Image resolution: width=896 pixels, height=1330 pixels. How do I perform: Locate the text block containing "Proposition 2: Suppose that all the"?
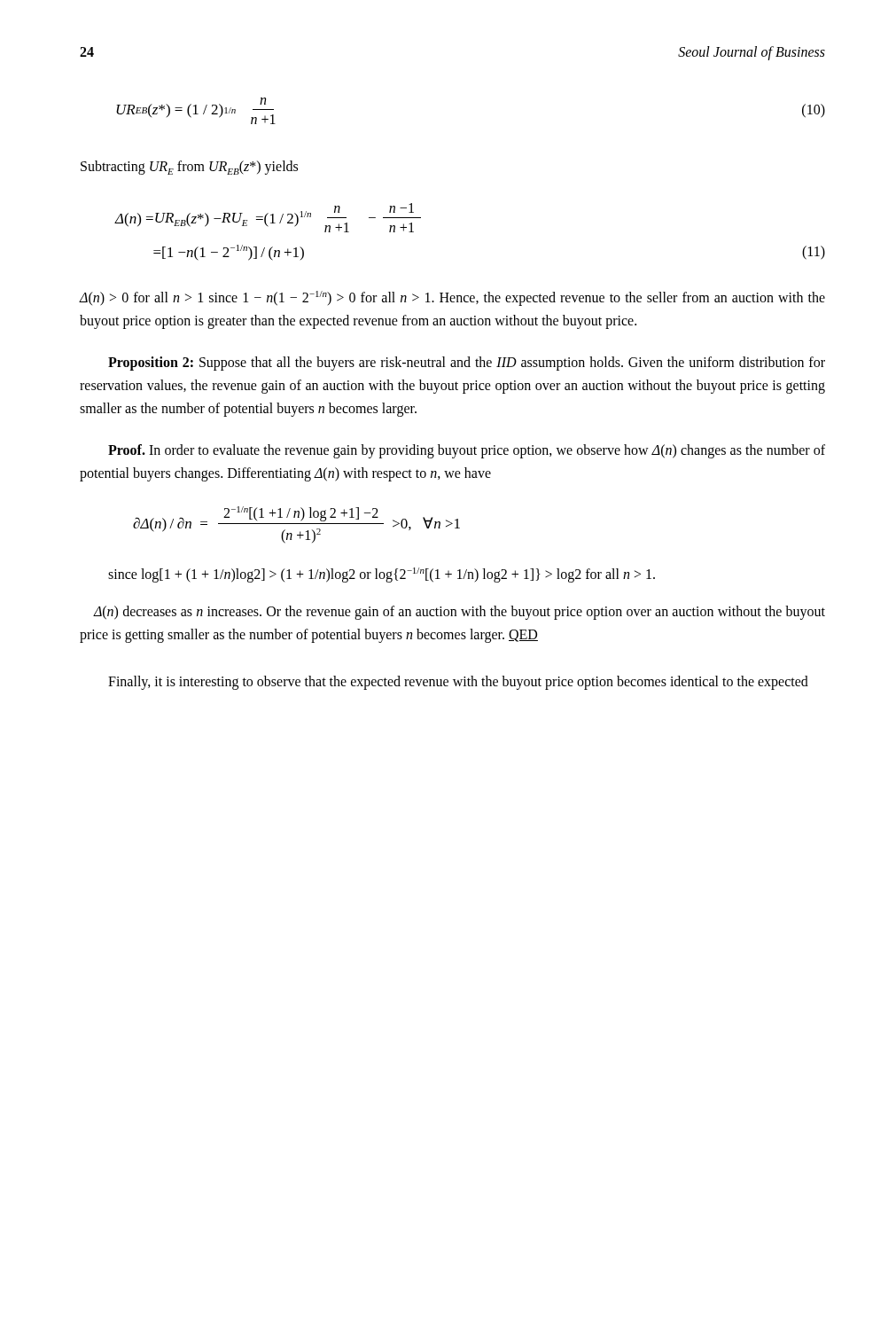tap(452, 385)
